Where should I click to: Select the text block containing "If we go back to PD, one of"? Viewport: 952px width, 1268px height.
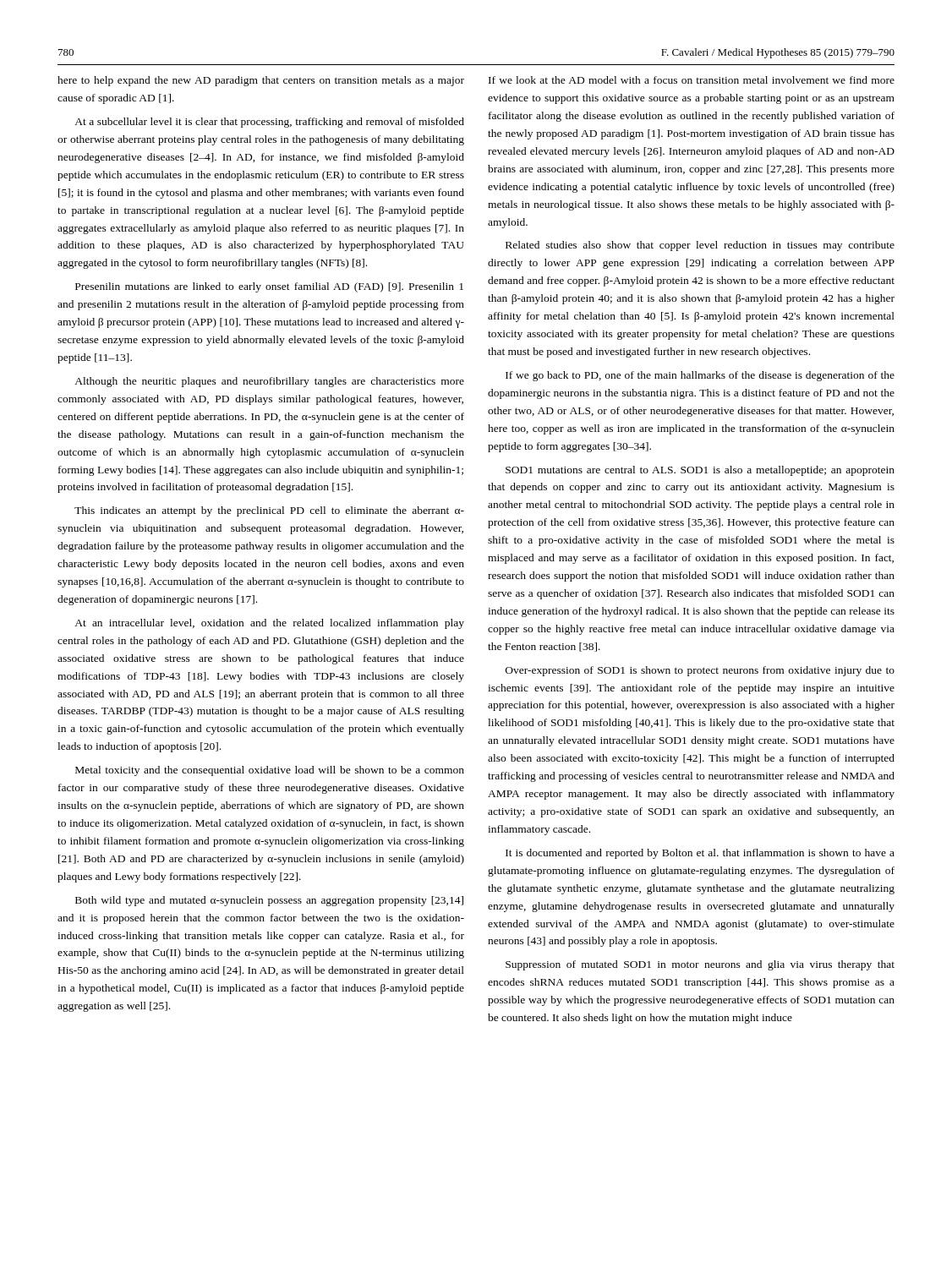pyautogui.click(x=691, y=411)
